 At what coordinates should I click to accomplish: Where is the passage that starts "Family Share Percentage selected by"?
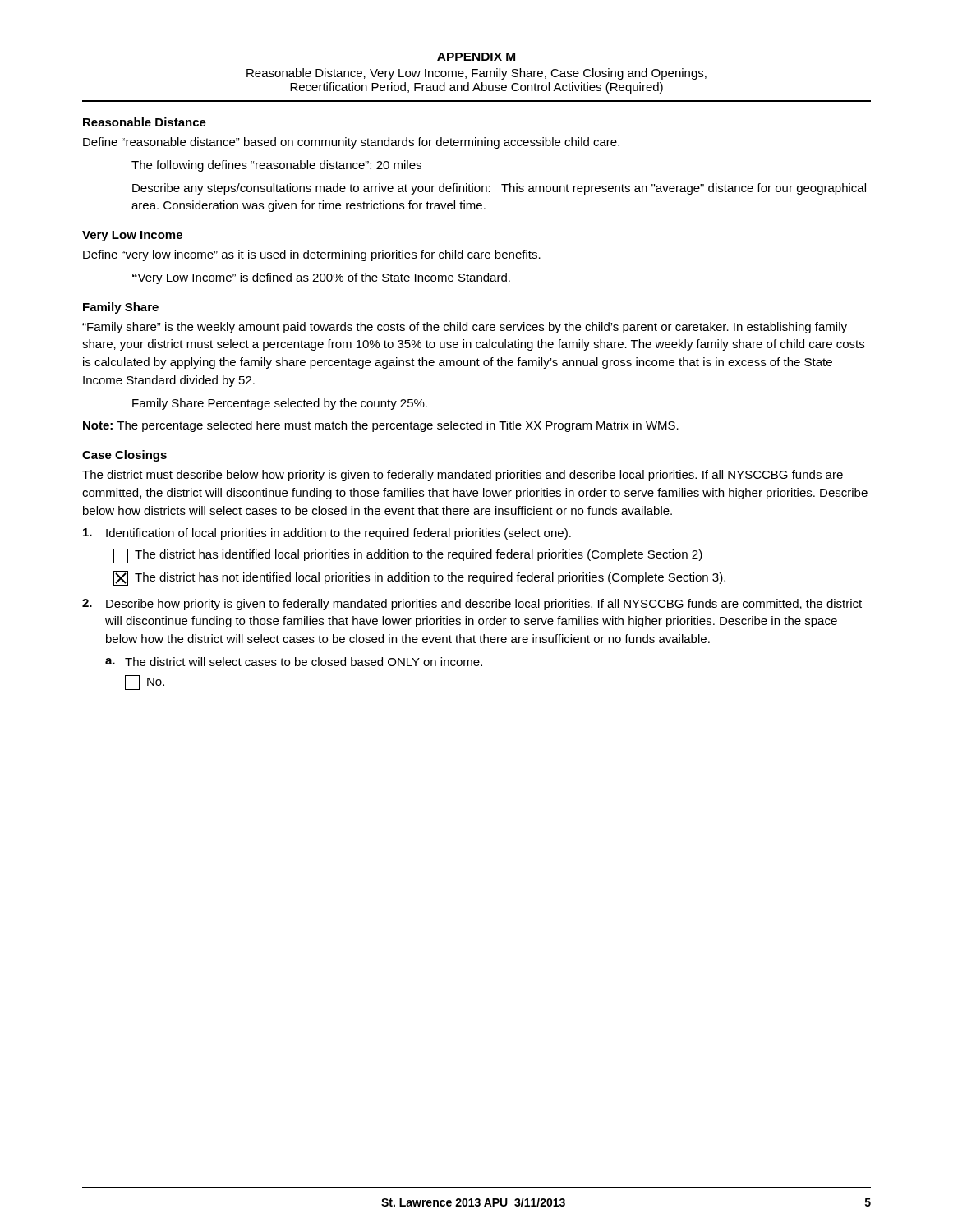click(280, 402)
